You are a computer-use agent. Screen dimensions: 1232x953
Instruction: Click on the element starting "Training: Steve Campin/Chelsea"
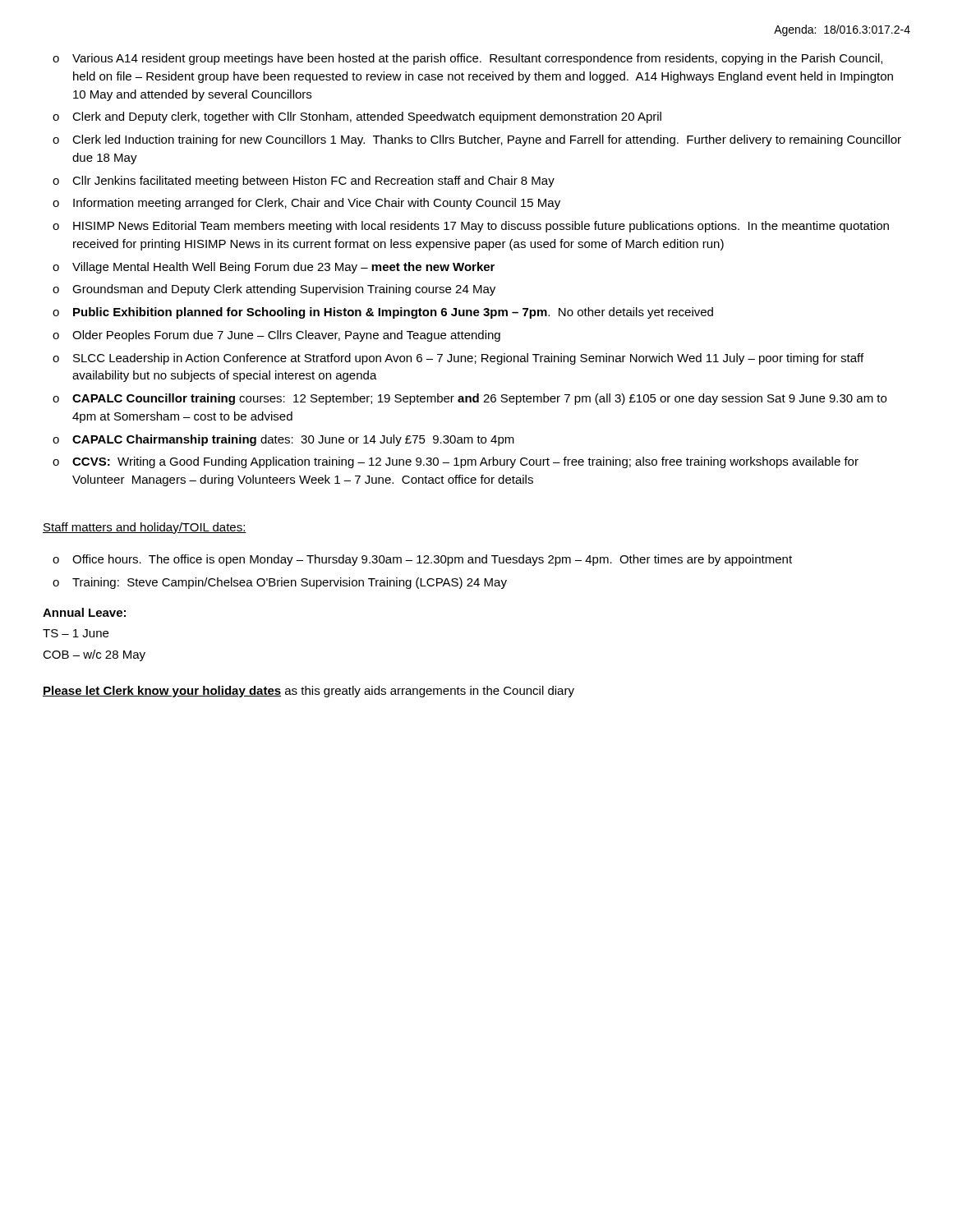click(290, 582)
